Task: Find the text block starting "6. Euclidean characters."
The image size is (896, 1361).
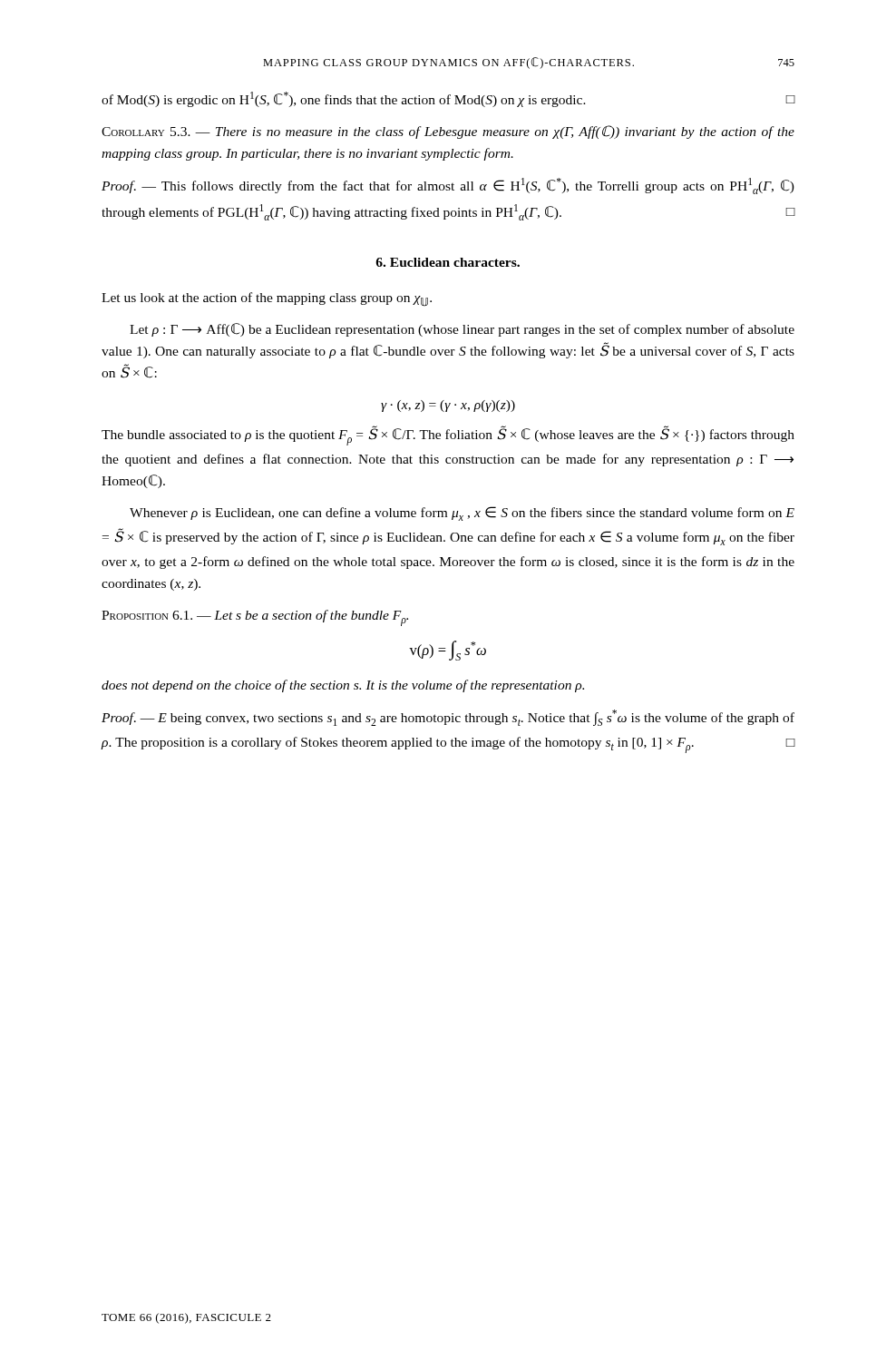Action: (x=448, y=262)
